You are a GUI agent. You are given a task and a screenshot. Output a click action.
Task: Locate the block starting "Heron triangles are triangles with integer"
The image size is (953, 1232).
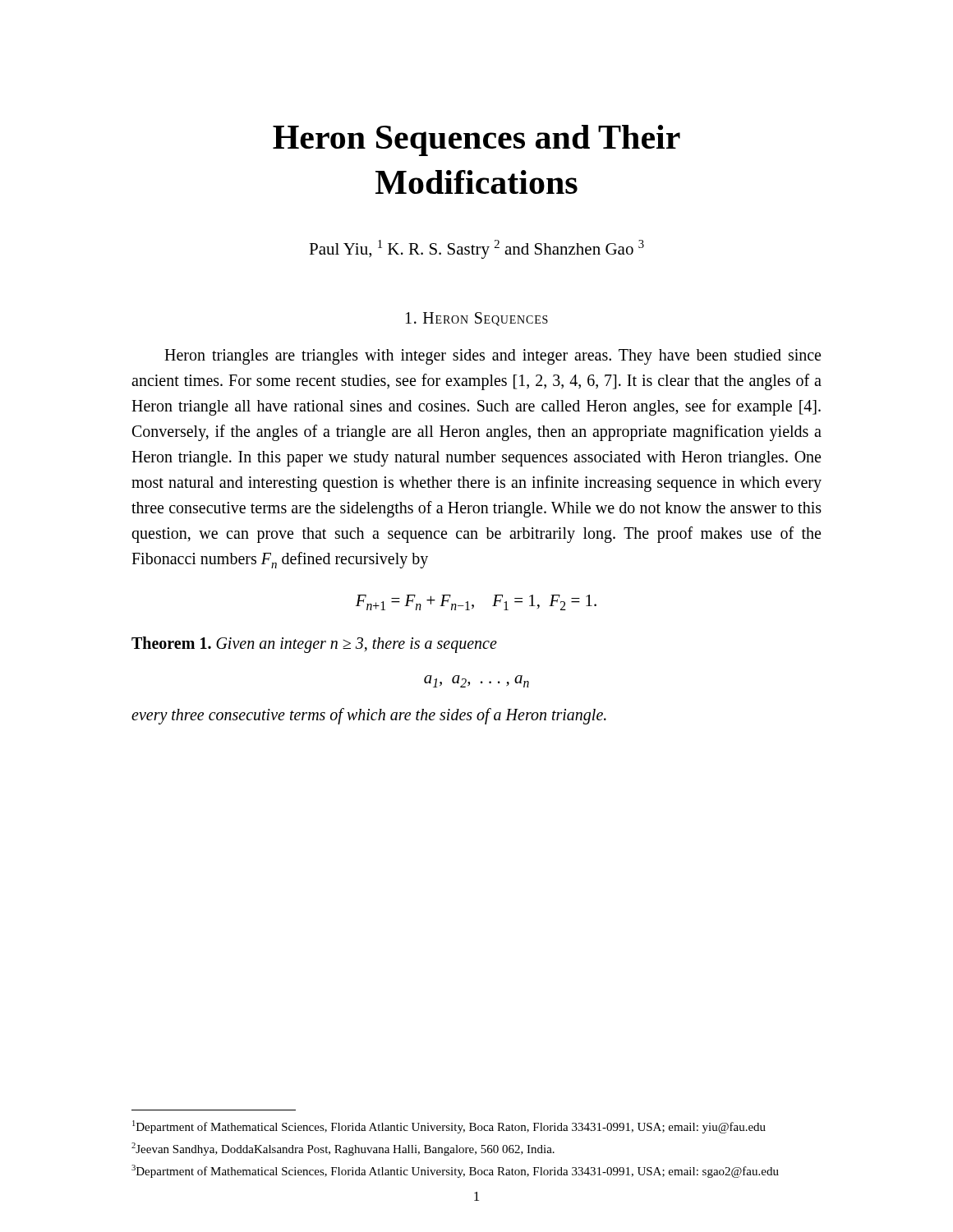click(x=476, y=458)
